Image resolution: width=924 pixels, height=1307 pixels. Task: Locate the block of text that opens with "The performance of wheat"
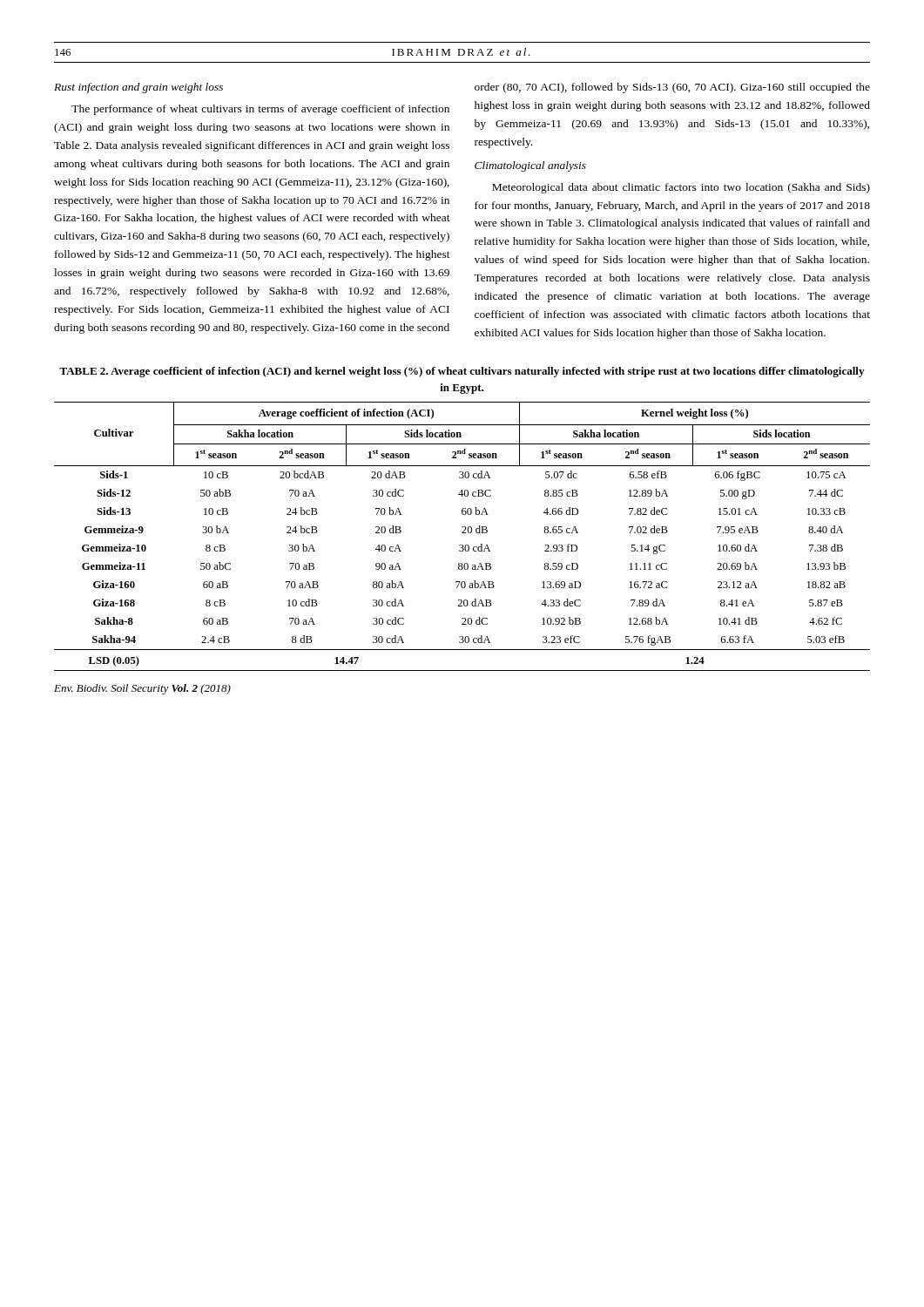(x=252, y=219)
